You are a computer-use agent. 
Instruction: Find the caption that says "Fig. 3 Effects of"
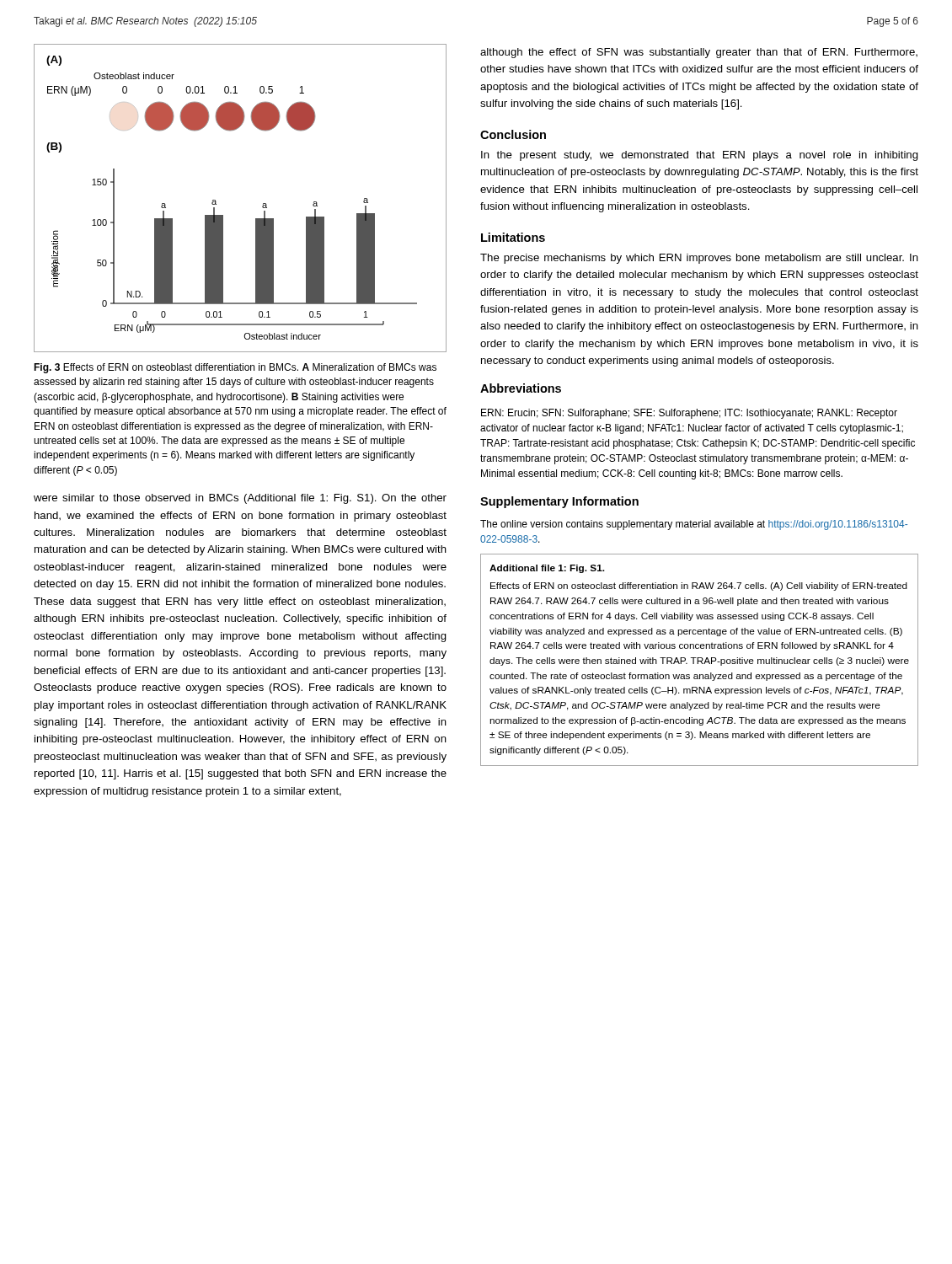(x=240, y=419)
